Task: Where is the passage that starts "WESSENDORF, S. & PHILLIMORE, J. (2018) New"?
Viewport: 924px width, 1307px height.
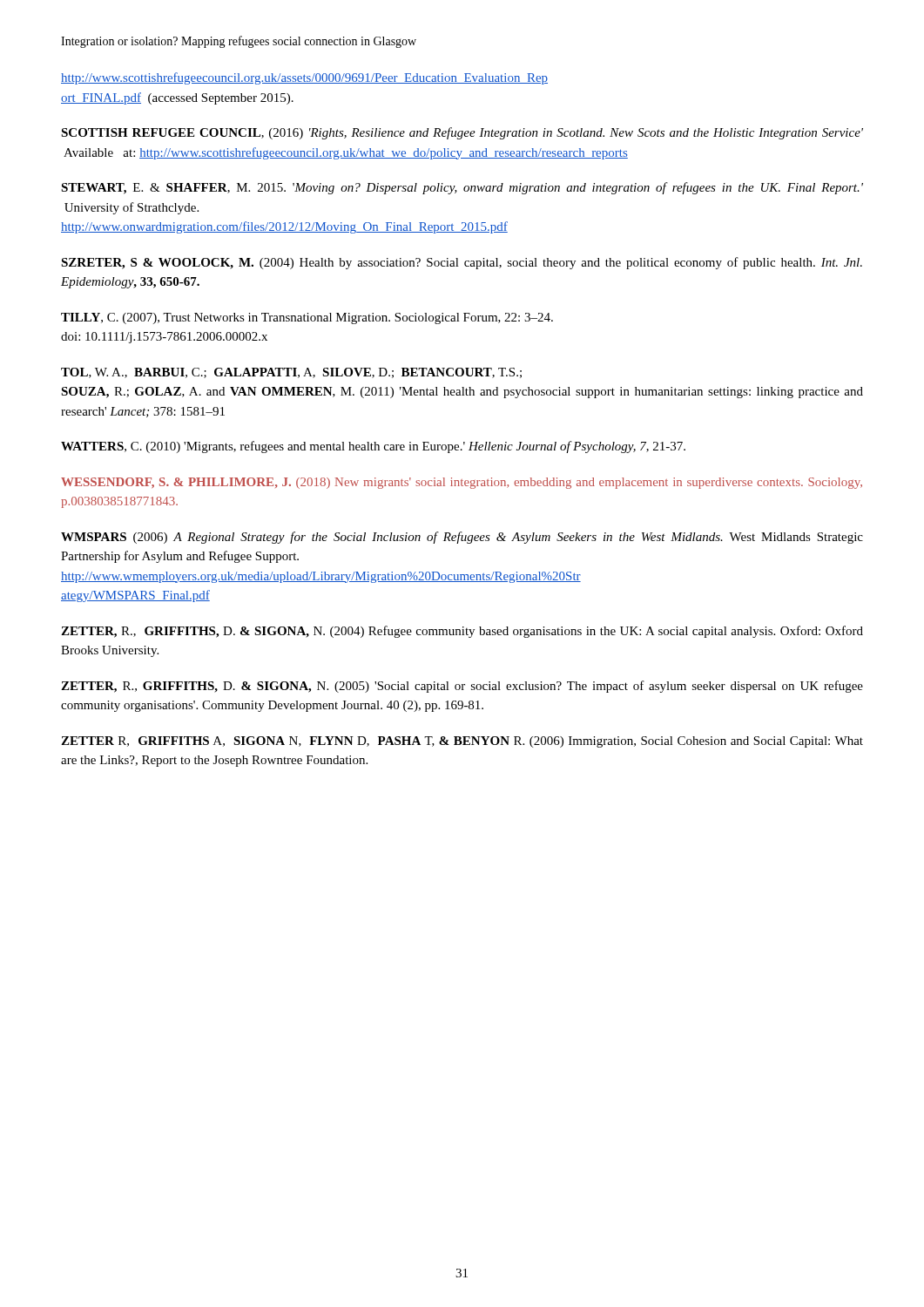Action: pos(462,491)
